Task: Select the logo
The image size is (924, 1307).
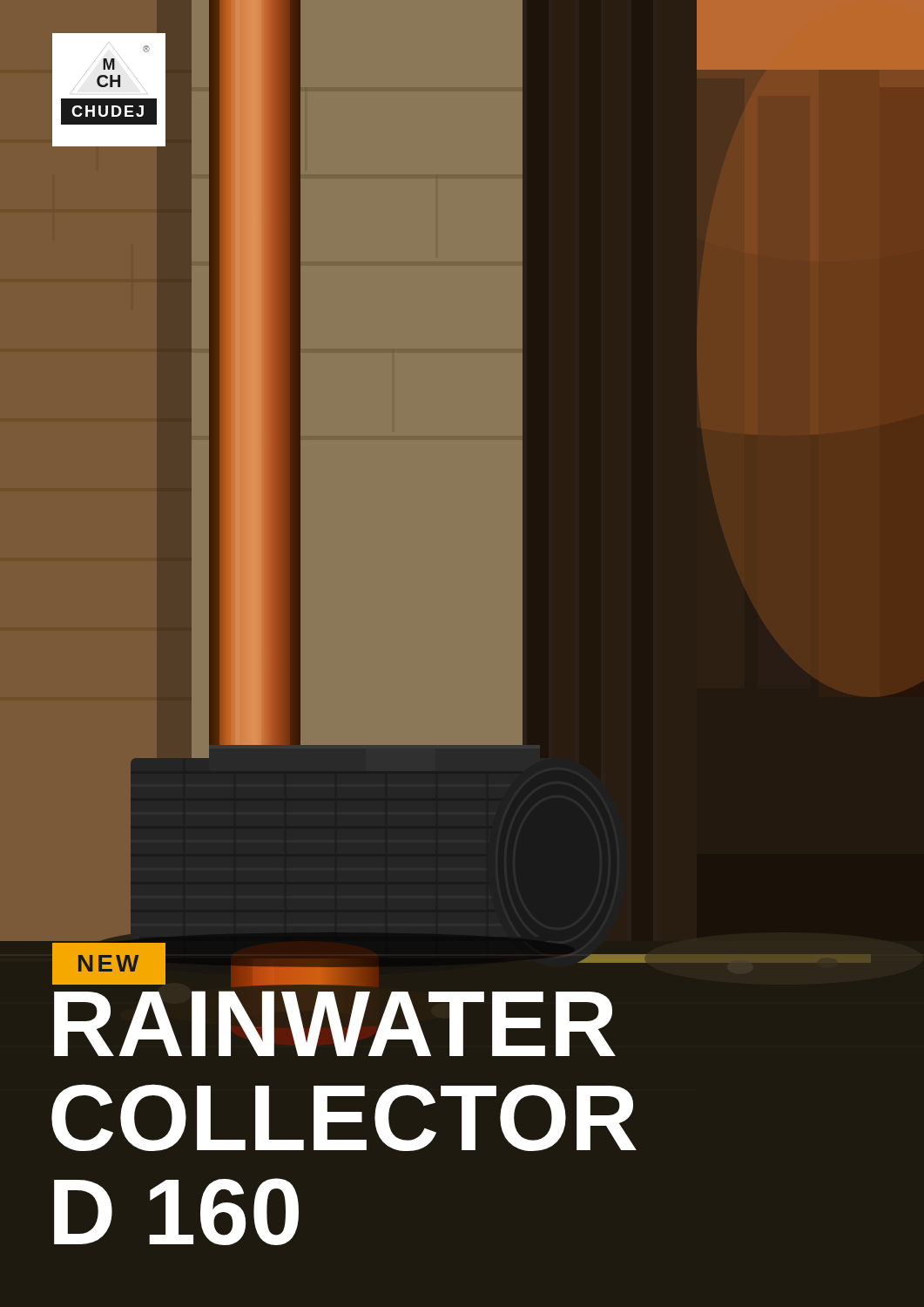Action: (109, 90)
